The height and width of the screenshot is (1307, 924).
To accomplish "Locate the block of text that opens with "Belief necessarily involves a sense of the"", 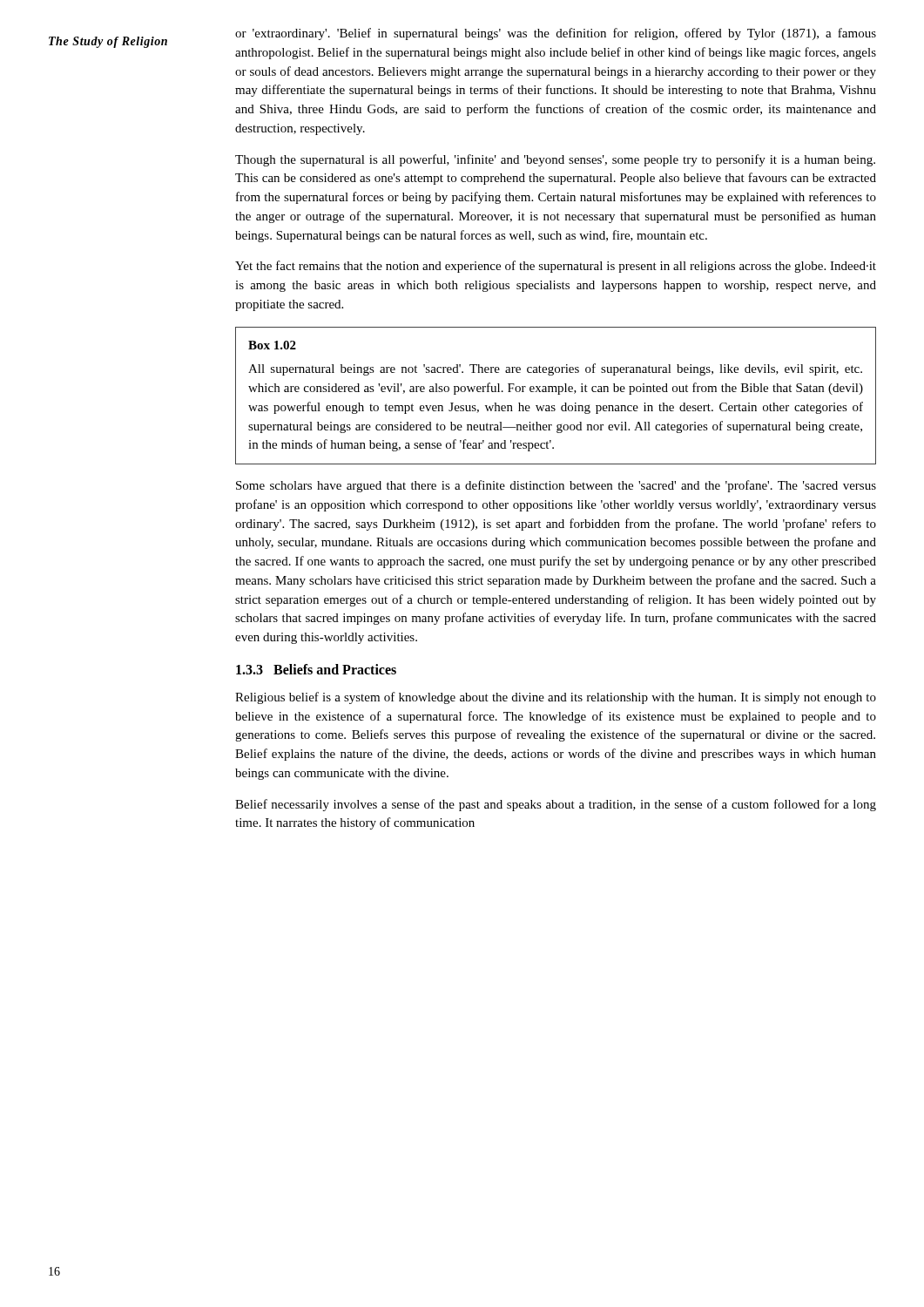I will pos(556,813).
